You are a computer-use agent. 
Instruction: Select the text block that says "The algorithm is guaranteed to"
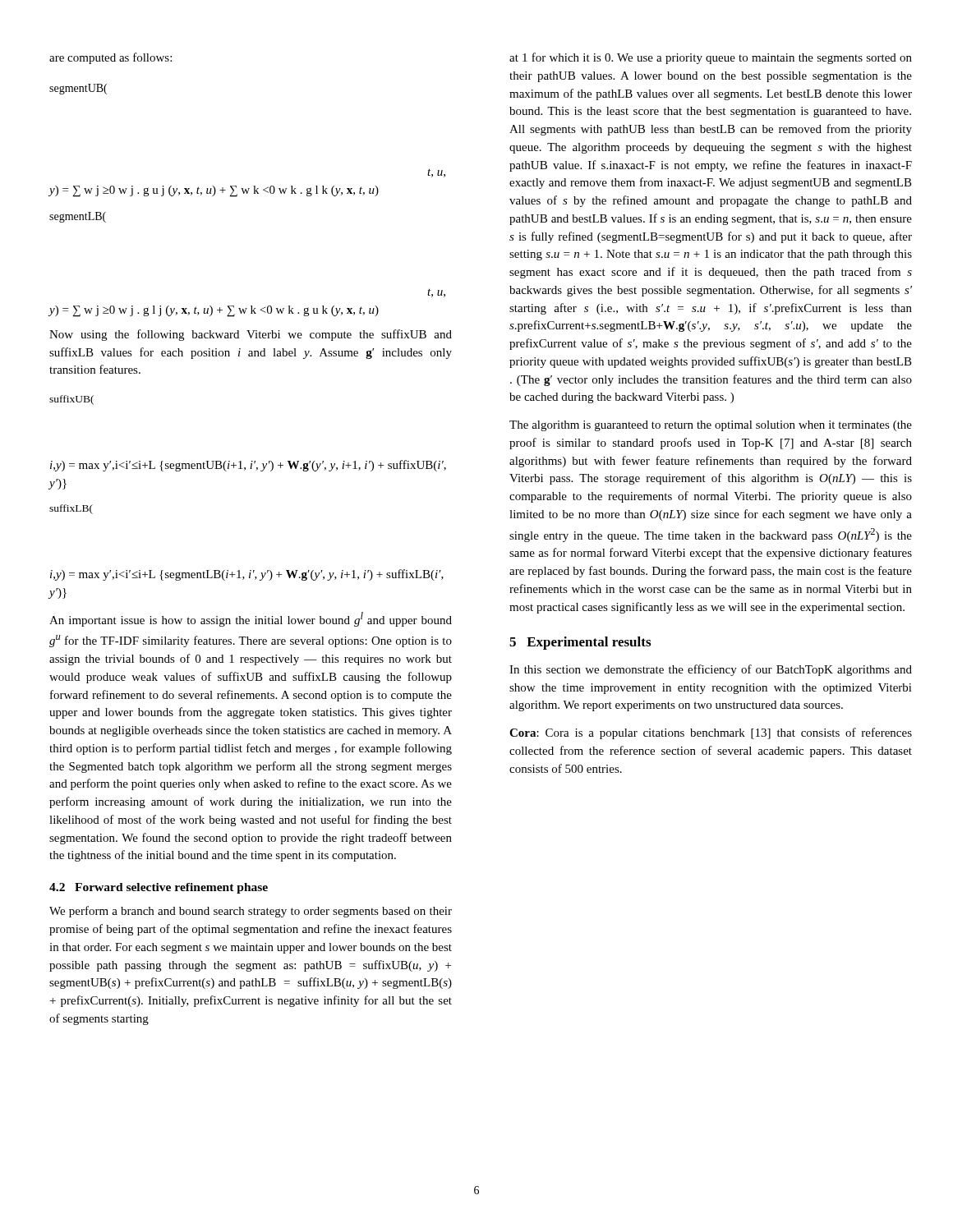click(x=711, y=516)
